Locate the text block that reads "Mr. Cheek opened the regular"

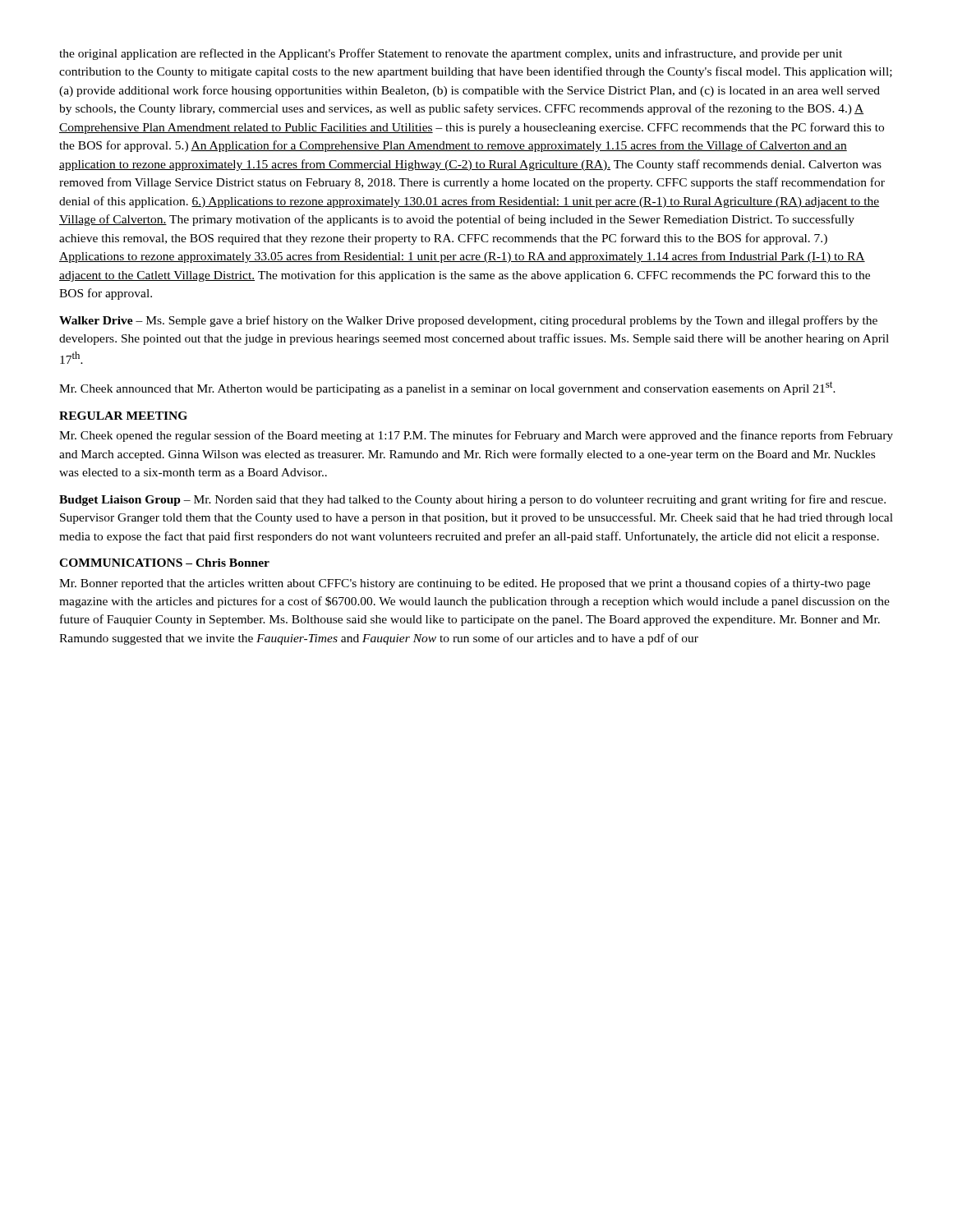point(476,454)
